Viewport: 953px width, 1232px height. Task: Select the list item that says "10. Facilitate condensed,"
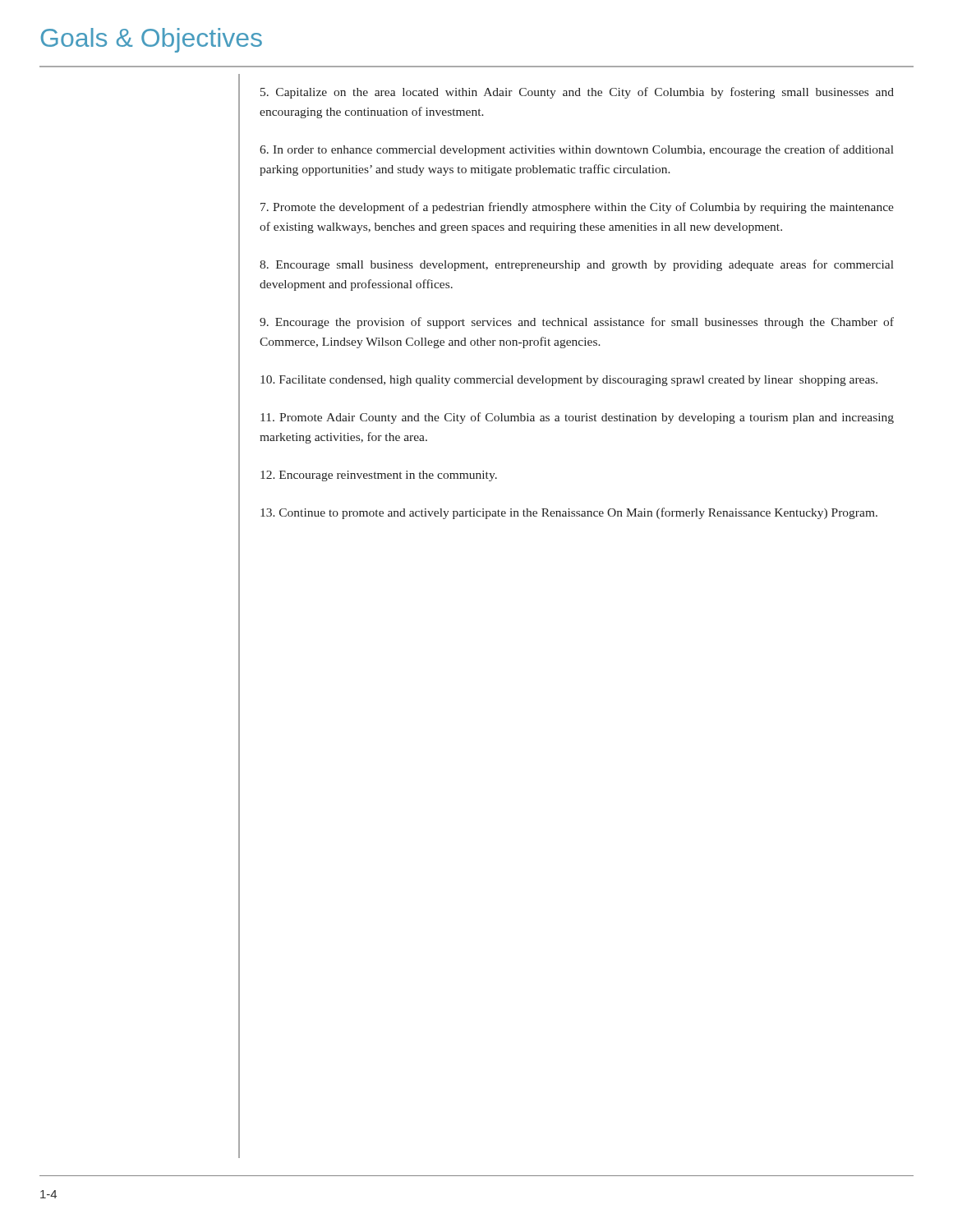point(569,379)
